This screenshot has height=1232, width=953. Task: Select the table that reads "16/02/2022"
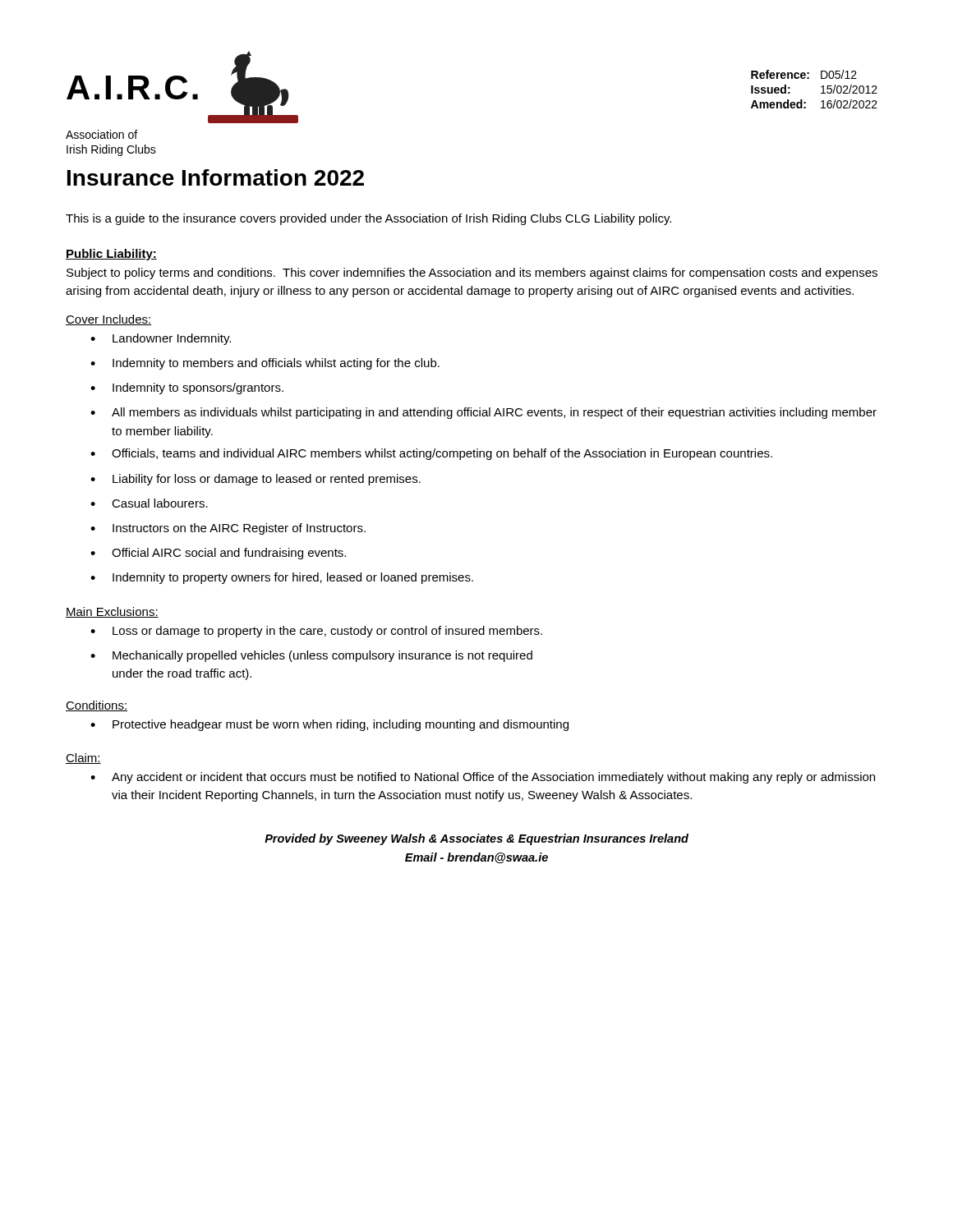[x=819, y=85]
